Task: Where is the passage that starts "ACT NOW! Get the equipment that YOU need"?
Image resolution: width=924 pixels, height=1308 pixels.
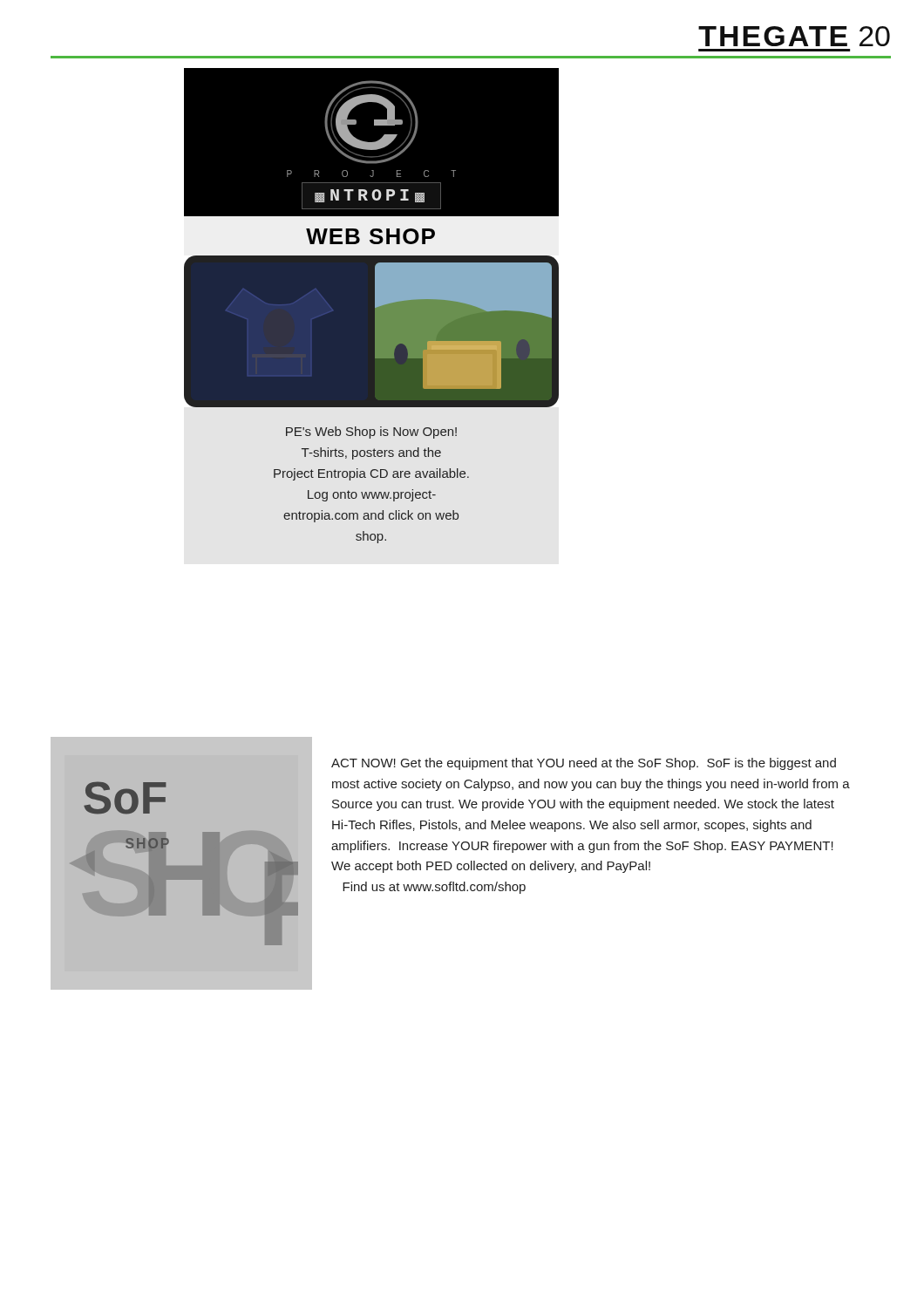Action: (x=590, y=824)
